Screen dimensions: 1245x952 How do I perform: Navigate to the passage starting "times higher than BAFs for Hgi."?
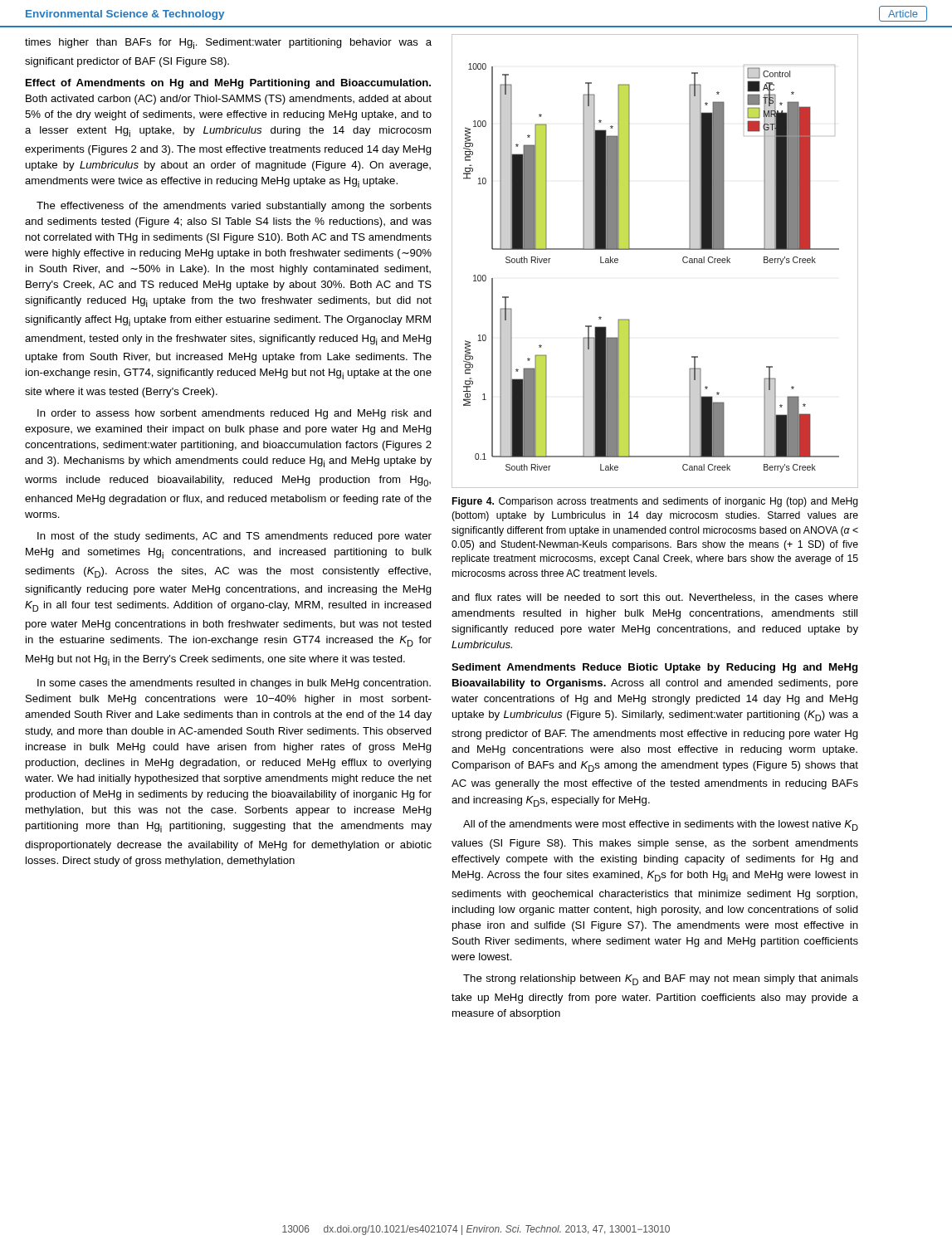pos(228,51)
